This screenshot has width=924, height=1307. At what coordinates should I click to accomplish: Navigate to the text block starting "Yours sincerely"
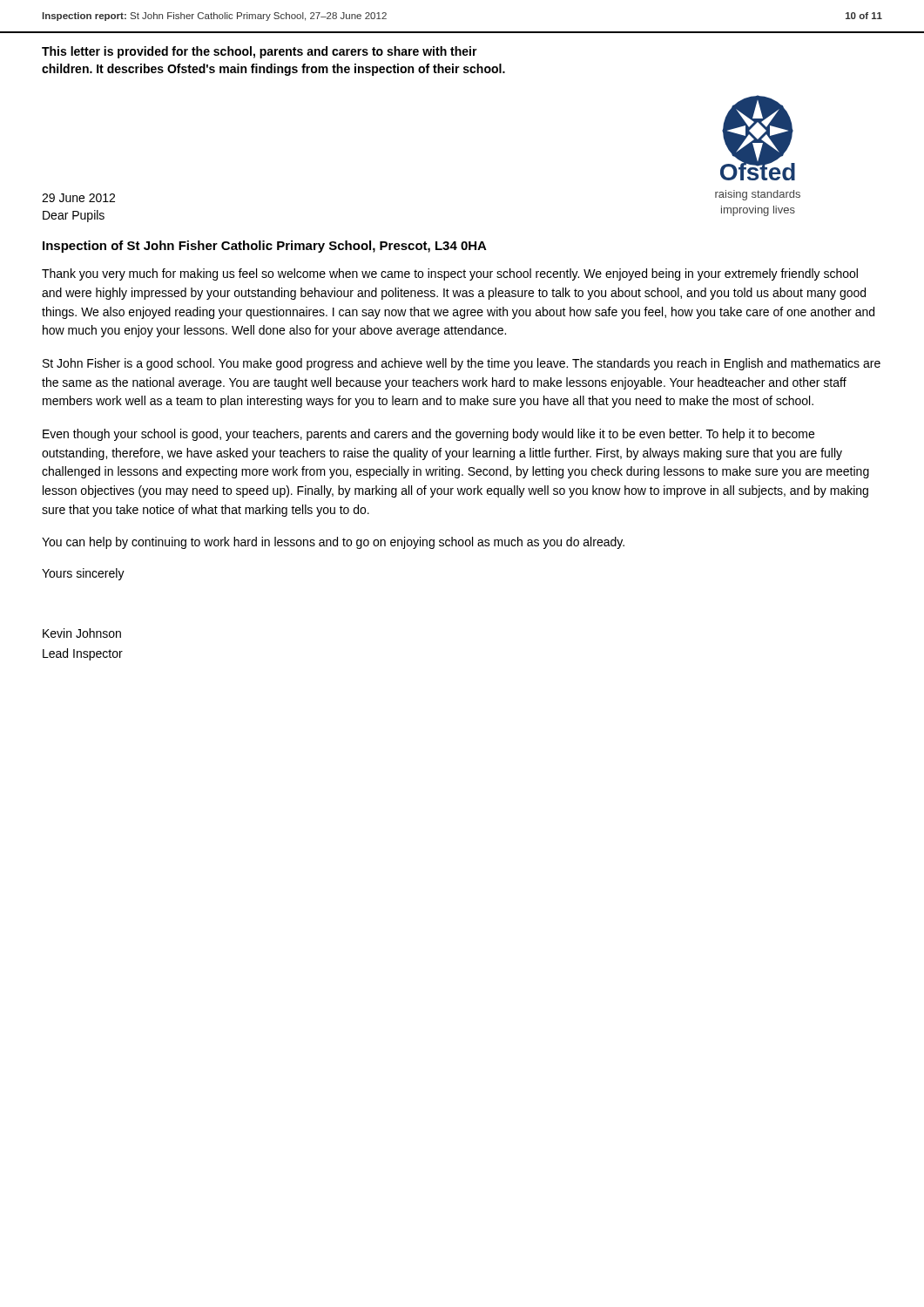pos(83,573)
